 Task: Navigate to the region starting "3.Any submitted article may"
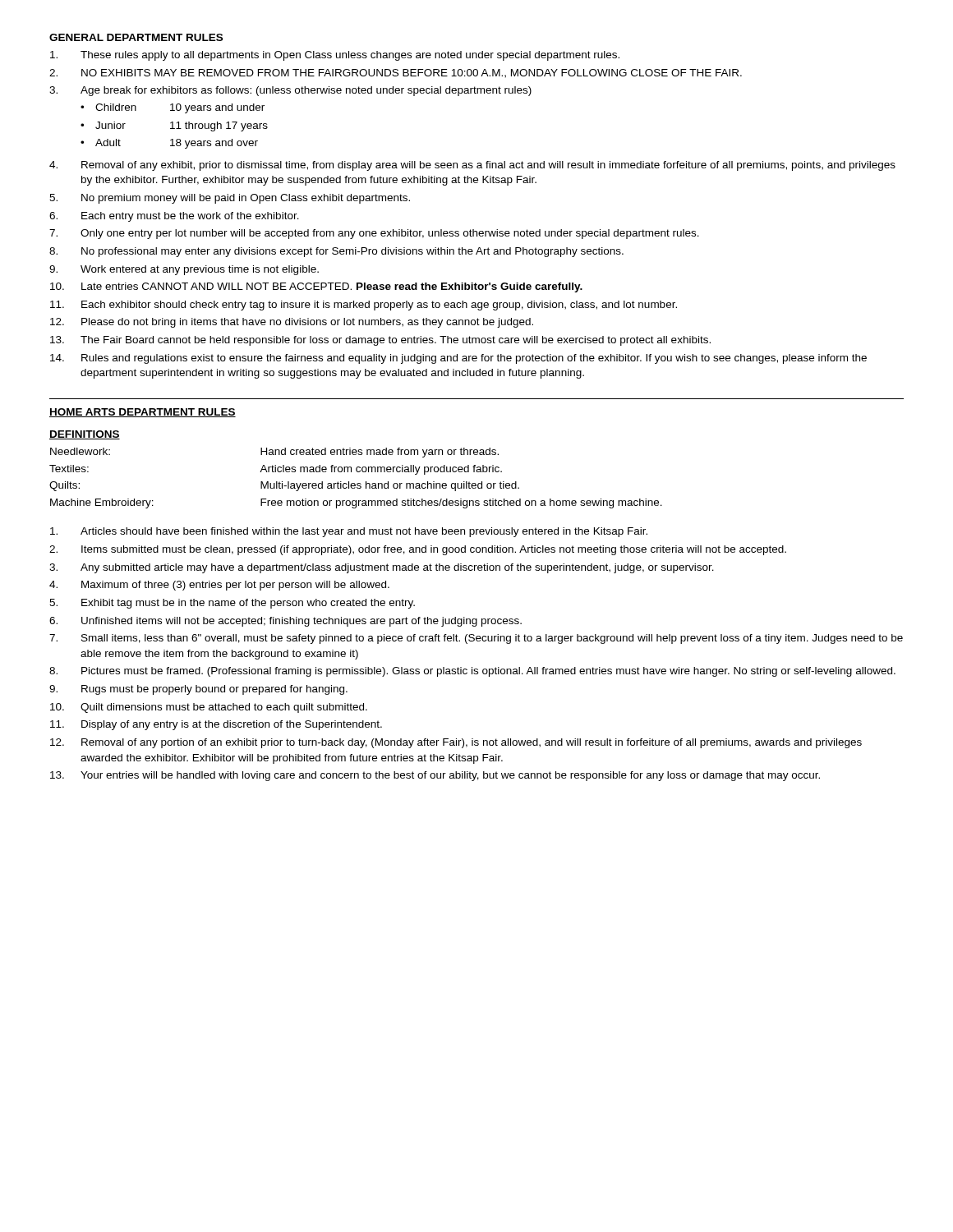click(x=476, y=567)
